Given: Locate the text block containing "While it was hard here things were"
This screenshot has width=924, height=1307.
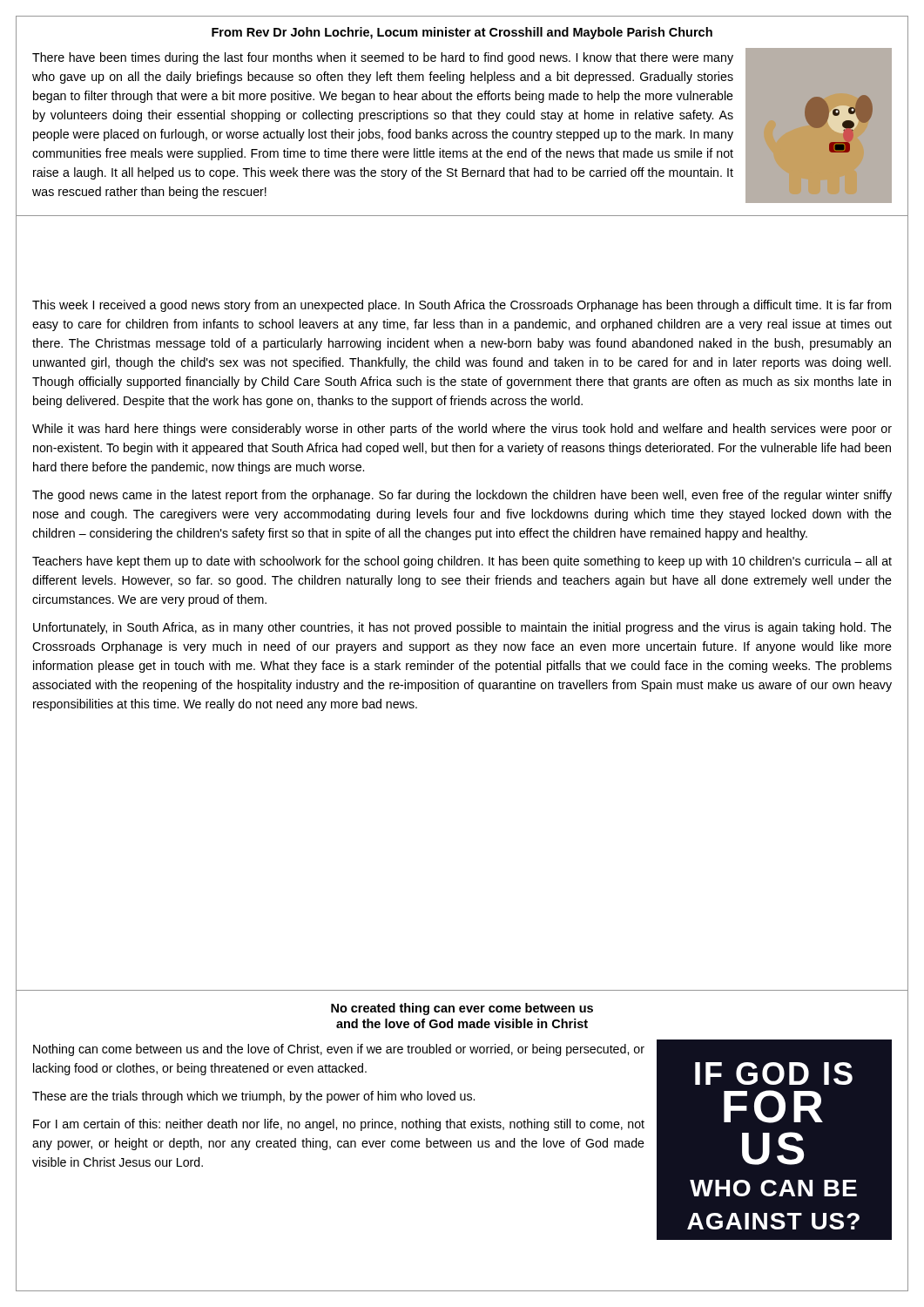Looking at the screenshot, I should pos(462,448).
